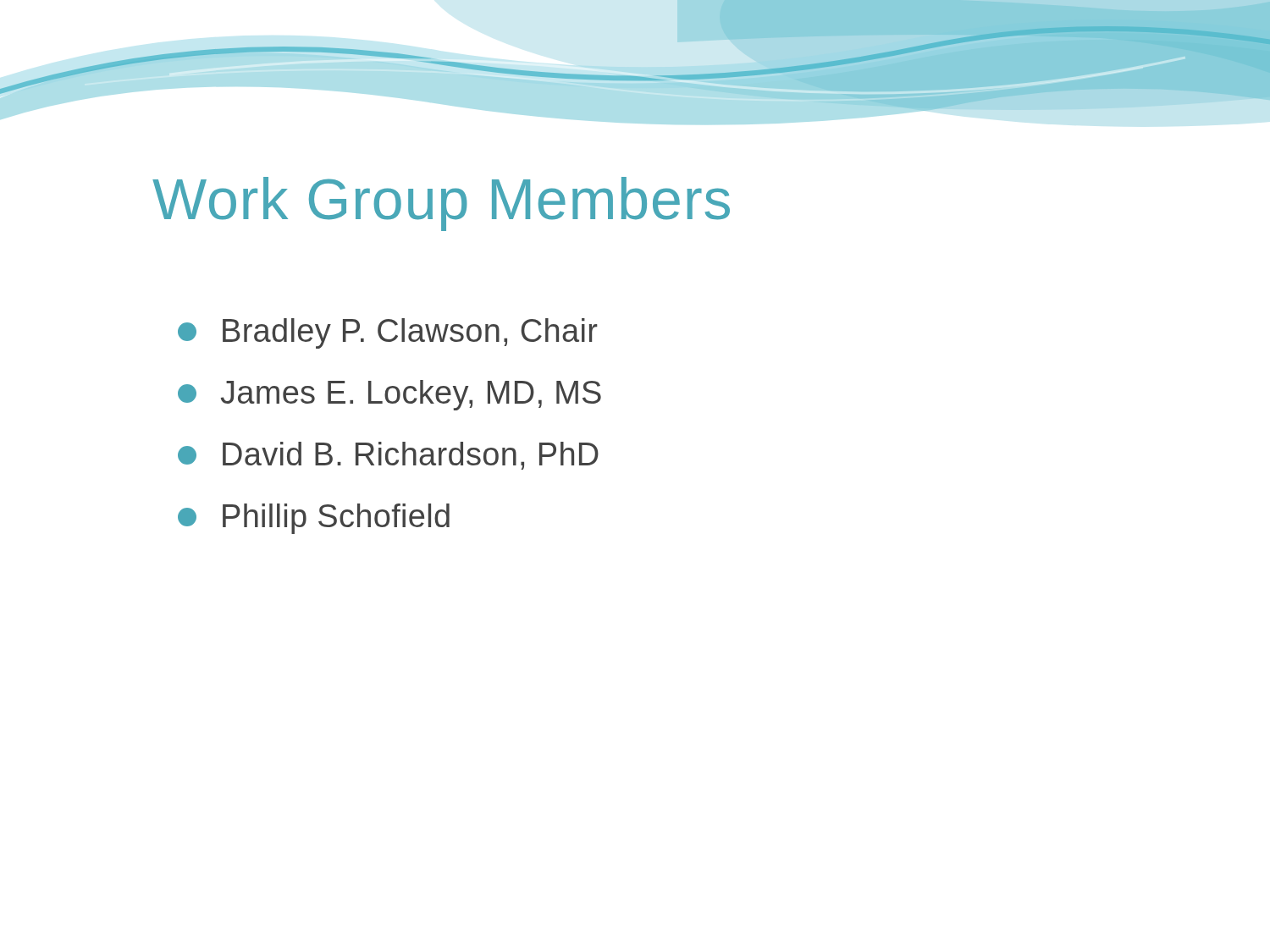Find the region starting "Phillip Schofield"

315,517
